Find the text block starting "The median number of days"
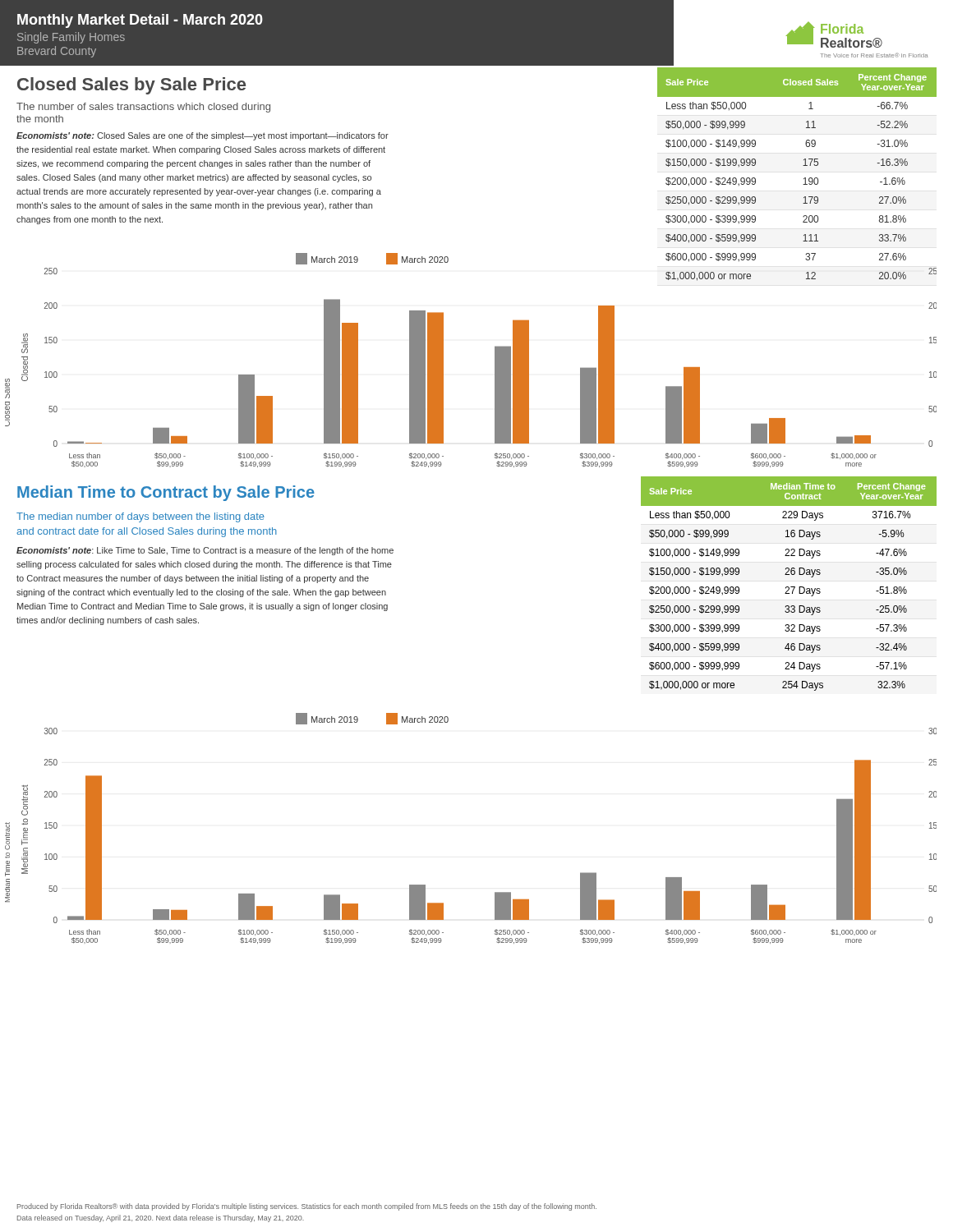This screenshot has width=953, height=1232. tap(147, 524)
